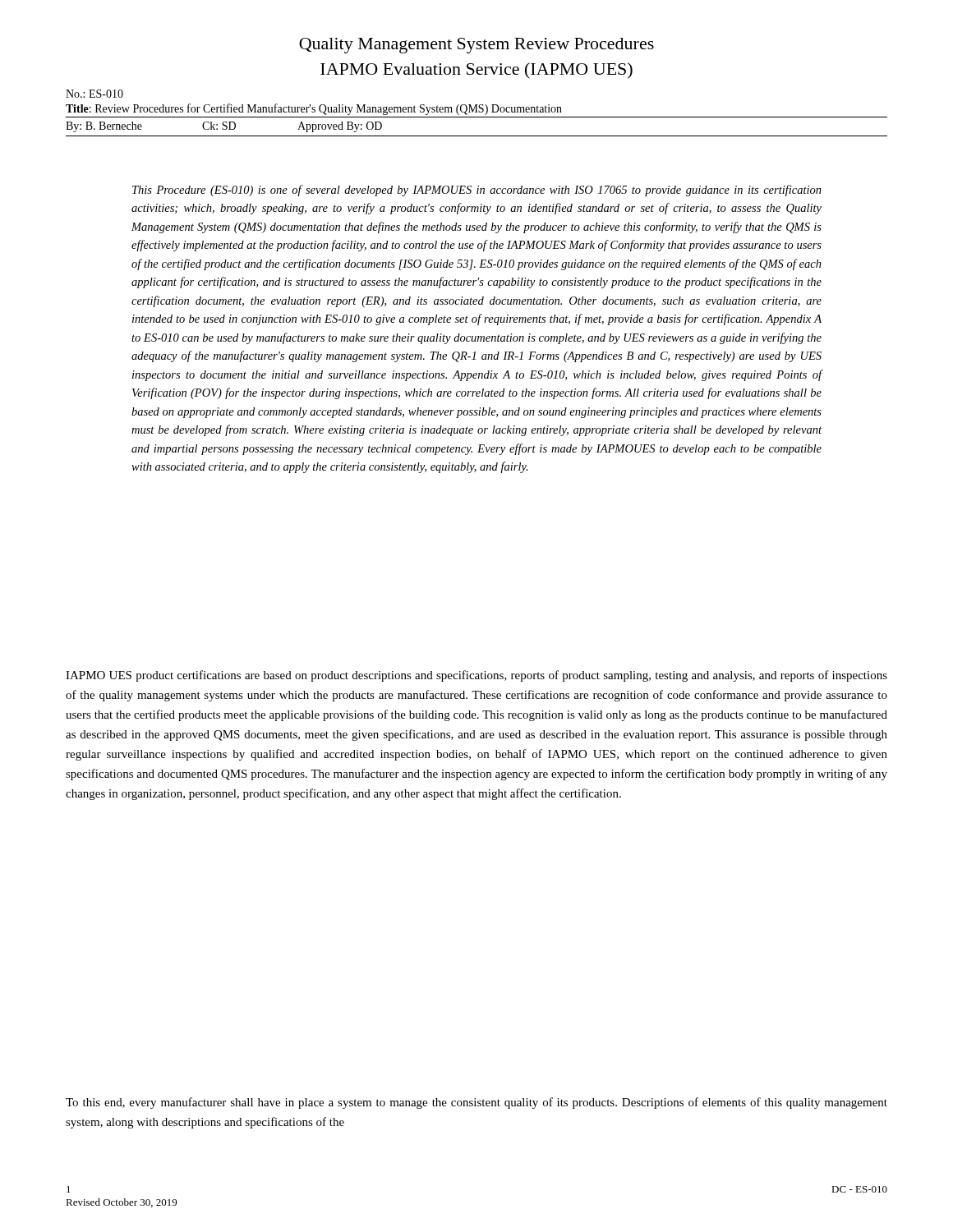Locate the block of text that opens with "IAPMO UES product certifications are based on product"

point(476,734)
